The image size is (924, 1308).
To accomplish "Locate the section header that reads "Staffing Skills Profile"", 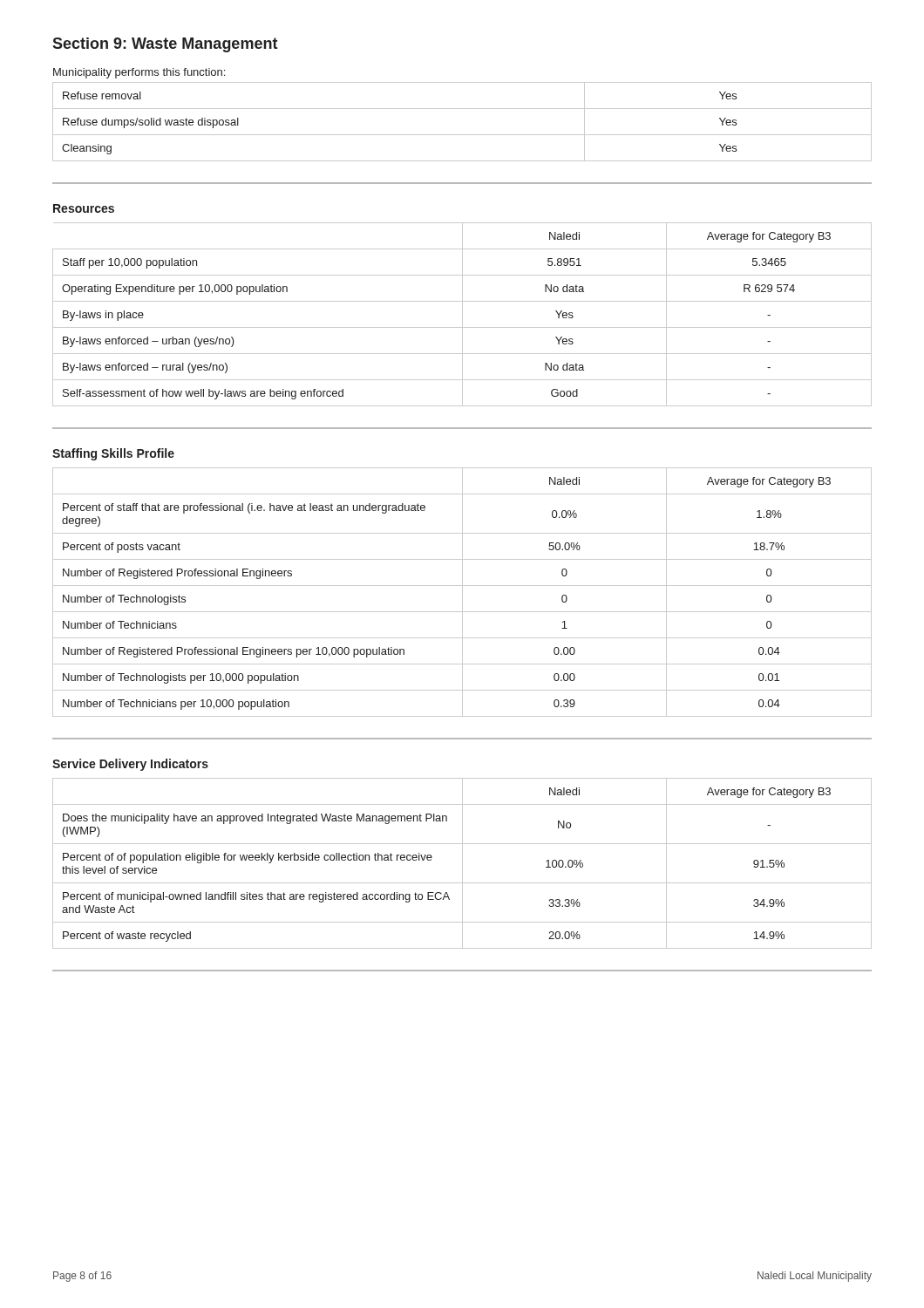I will (x=113, y=453).
